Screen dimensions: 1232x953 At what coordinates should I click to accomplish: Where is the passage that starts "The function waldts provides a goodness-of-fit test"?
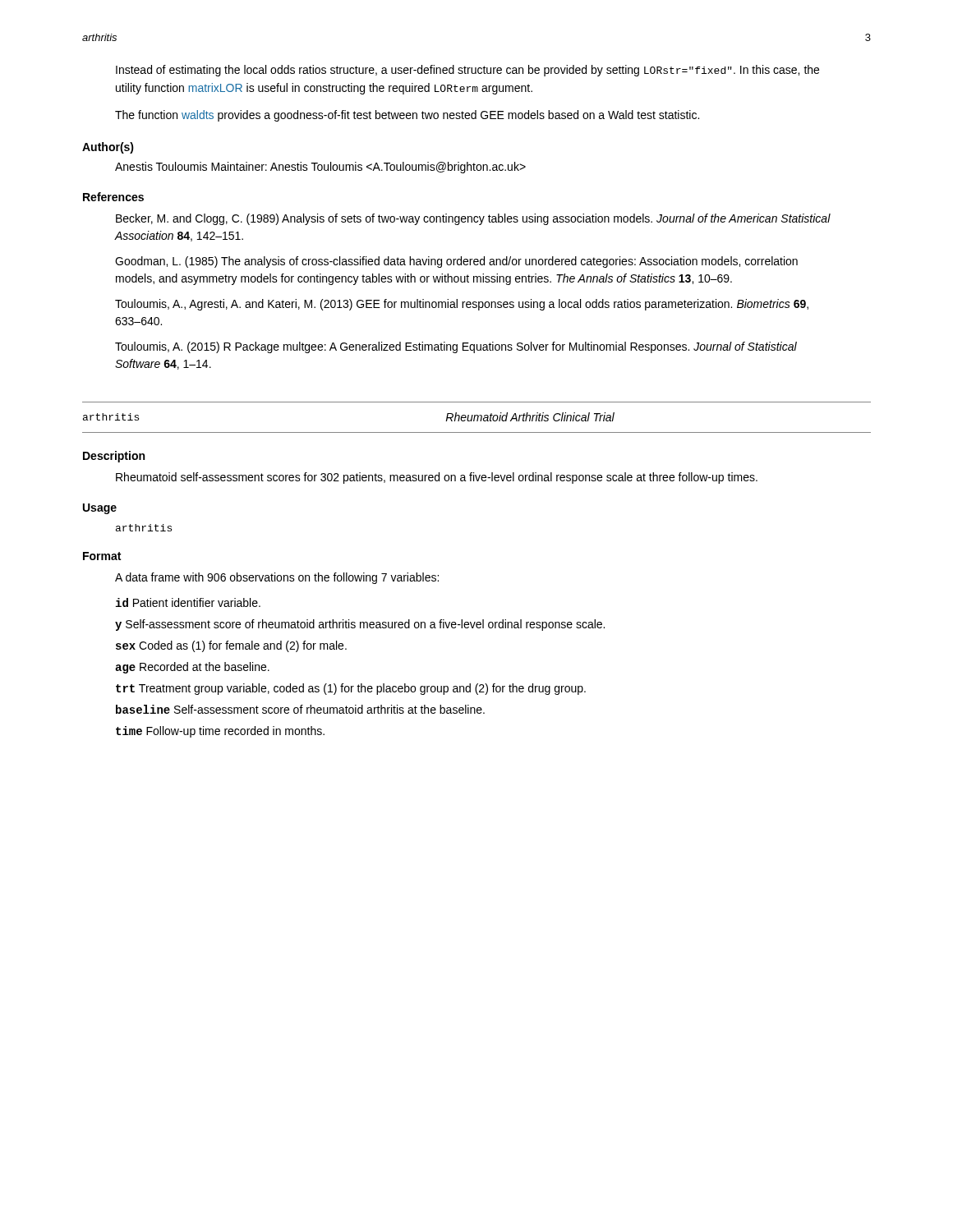pos(476,115)
